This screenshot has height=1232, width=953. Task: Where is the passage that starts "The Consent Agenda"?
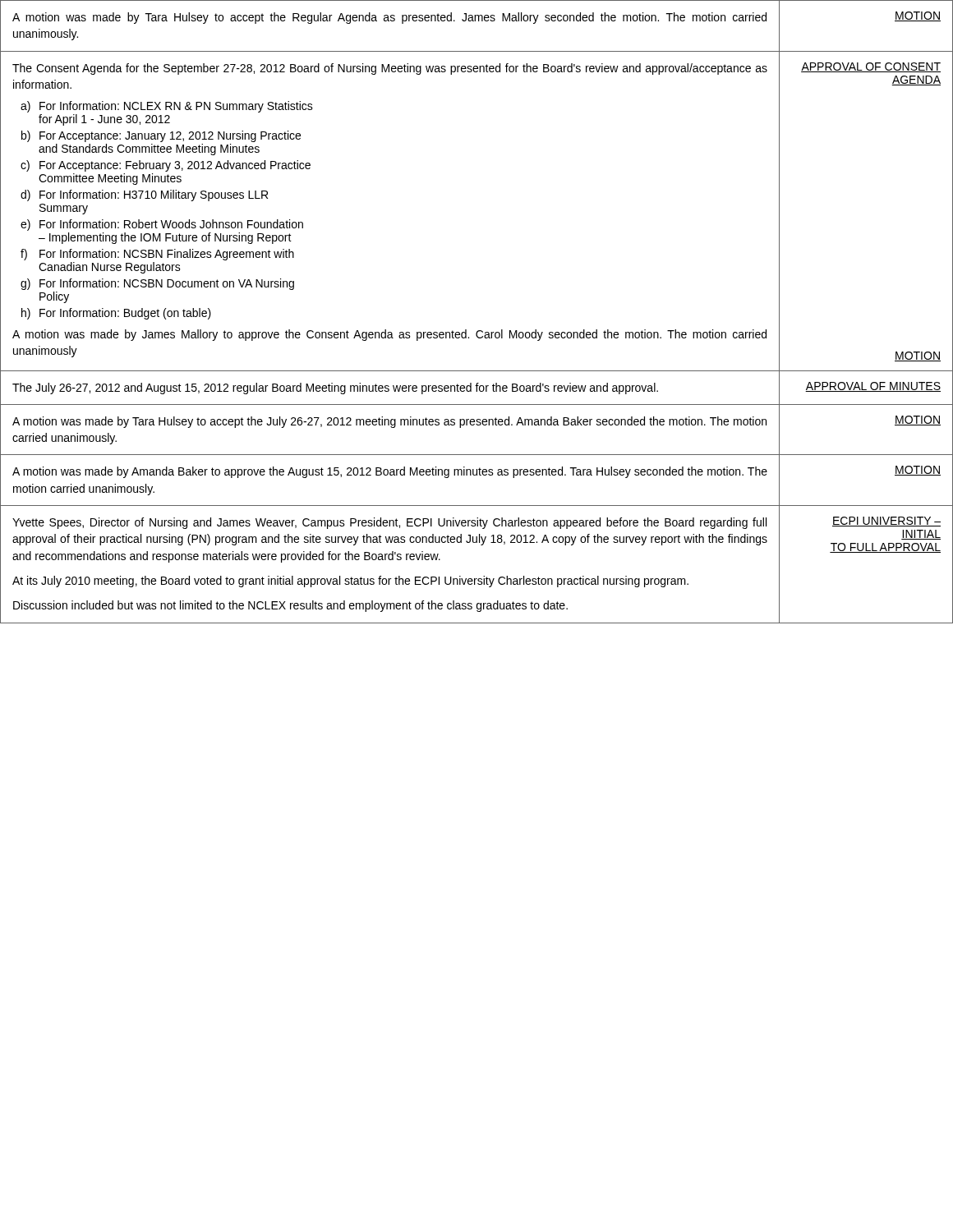(390, 76)
